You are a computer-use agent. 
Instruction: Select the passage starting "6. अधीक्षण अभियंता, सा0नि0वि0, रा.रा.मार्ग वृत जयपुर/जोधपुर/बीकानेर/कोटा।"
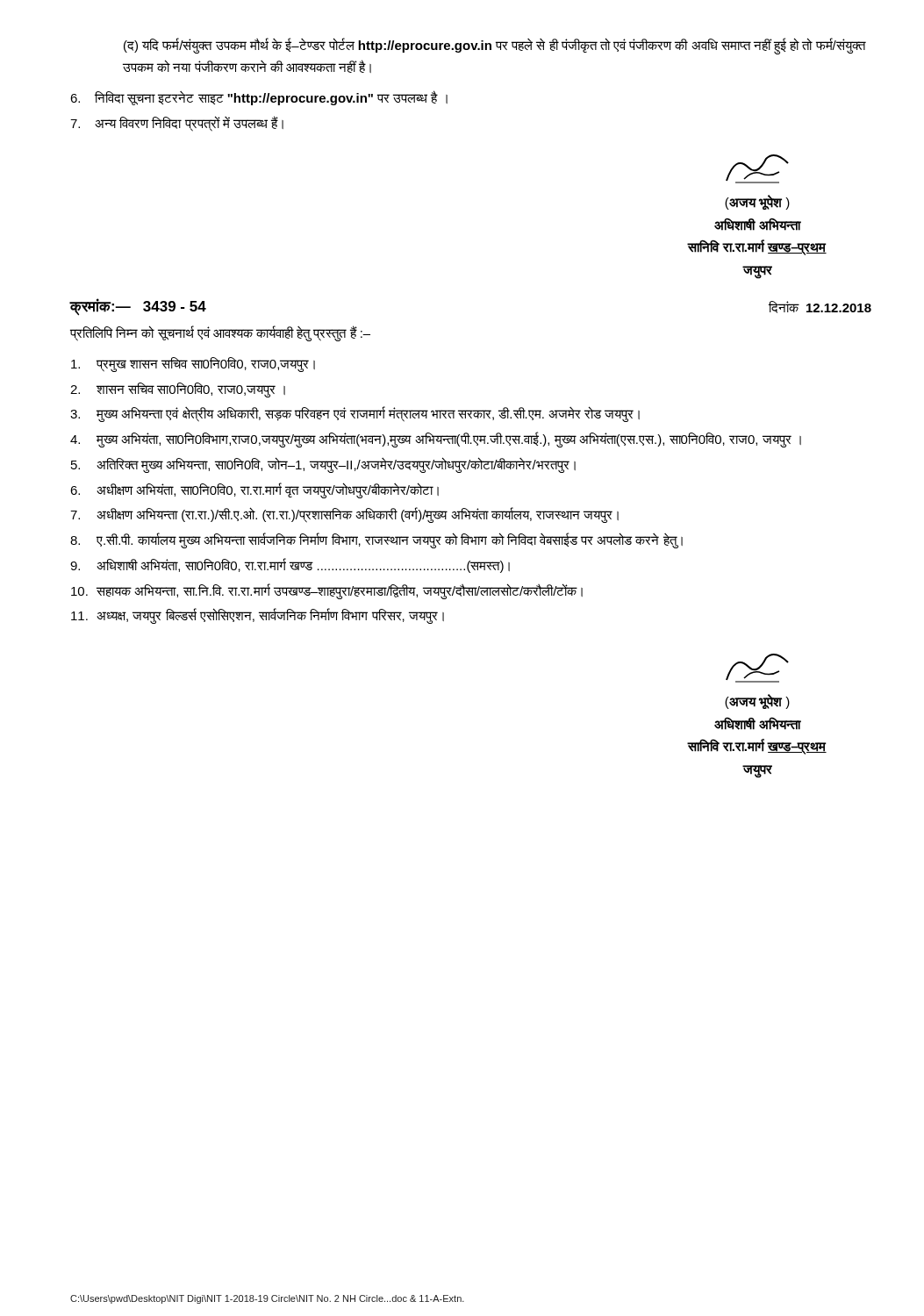pos(256,490)
